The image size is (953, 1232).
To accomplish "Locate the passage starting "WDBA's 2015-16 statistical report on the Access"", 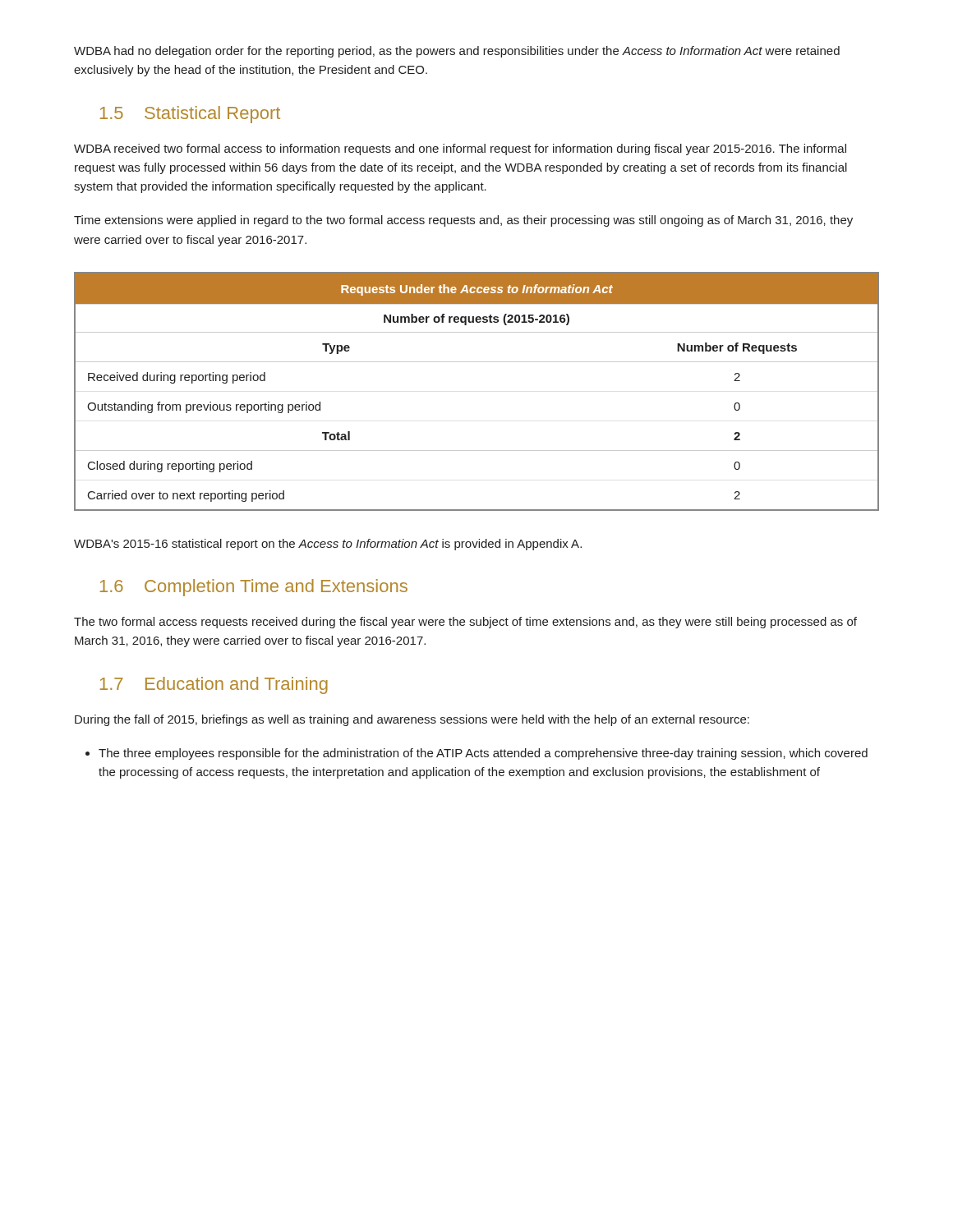I will tap(328, 543).
